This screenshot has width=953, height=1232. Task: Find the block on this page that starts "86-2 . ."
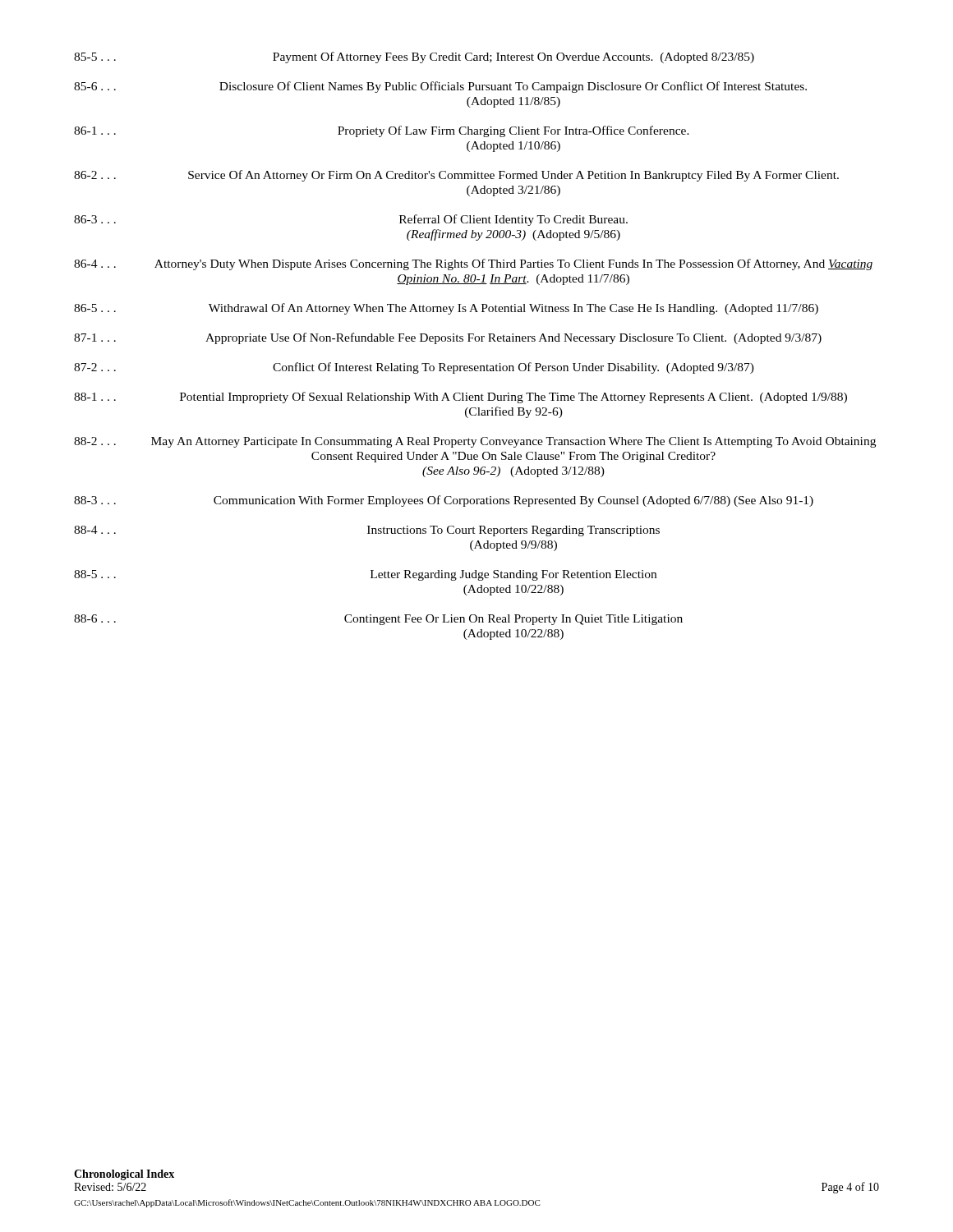click(x=476, y=182)
